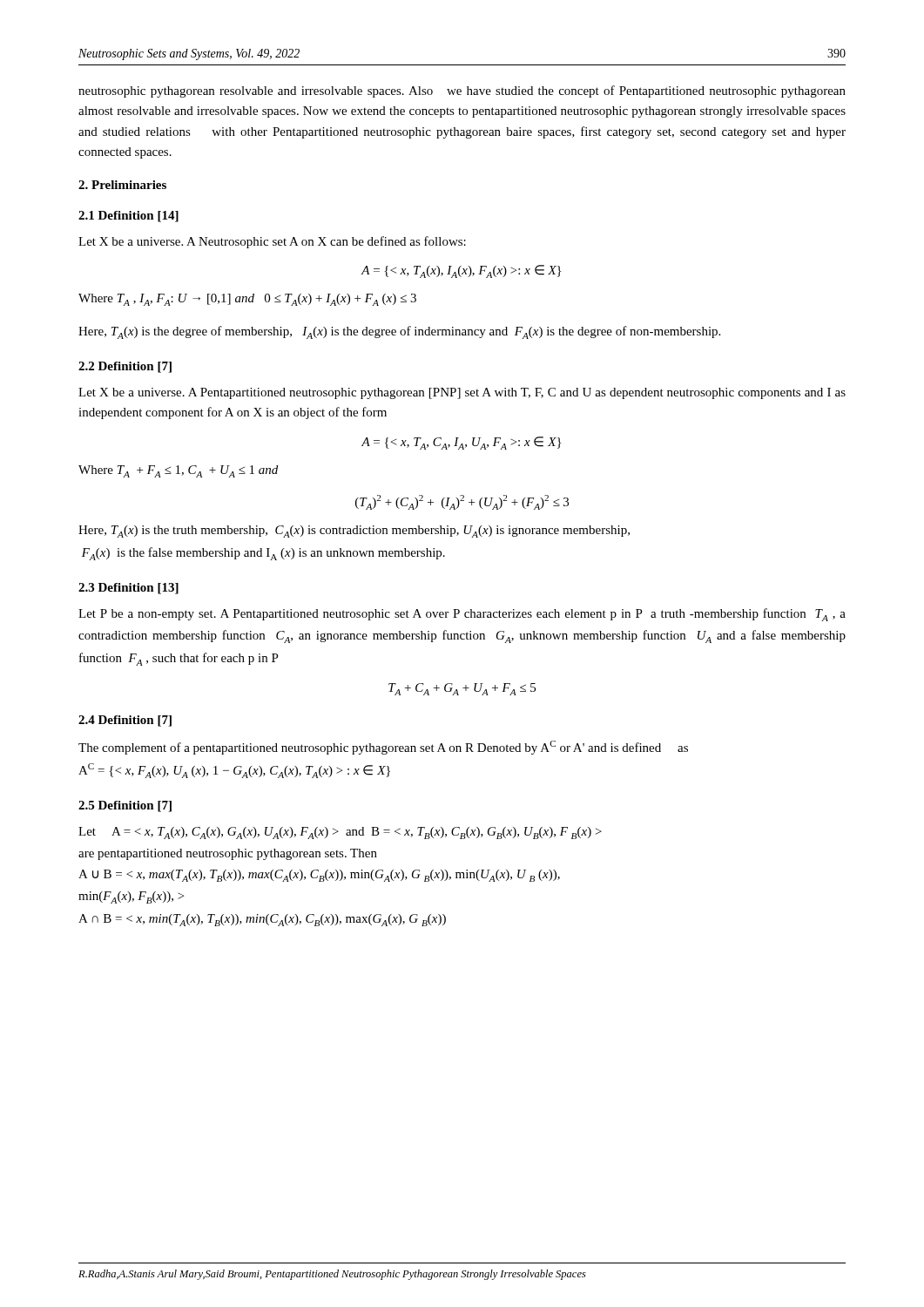
Task: Locate the region starting "Let A = and B"
Action: point(340,876)
